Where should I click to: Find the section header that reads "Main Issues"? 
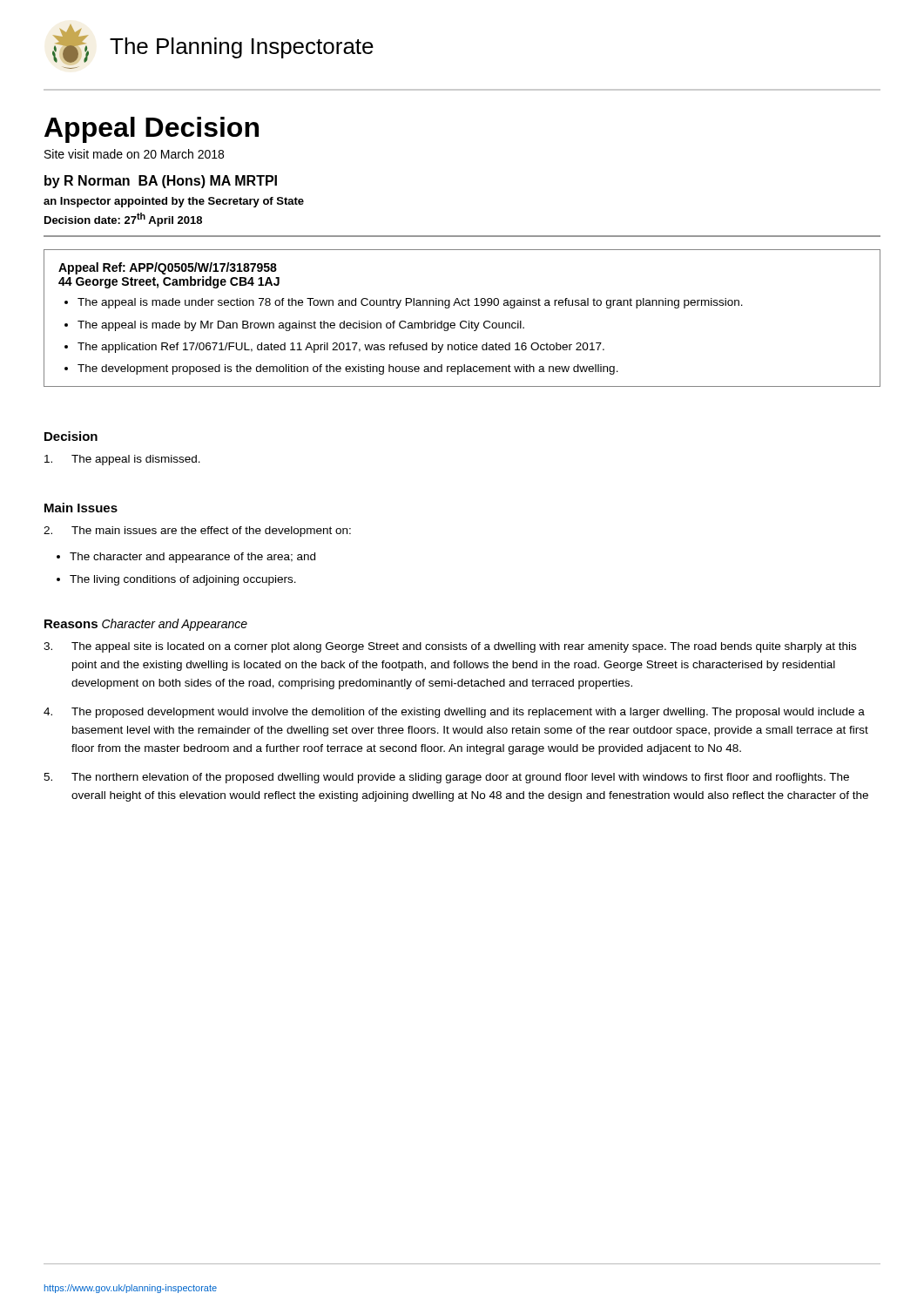pos(81,507)
